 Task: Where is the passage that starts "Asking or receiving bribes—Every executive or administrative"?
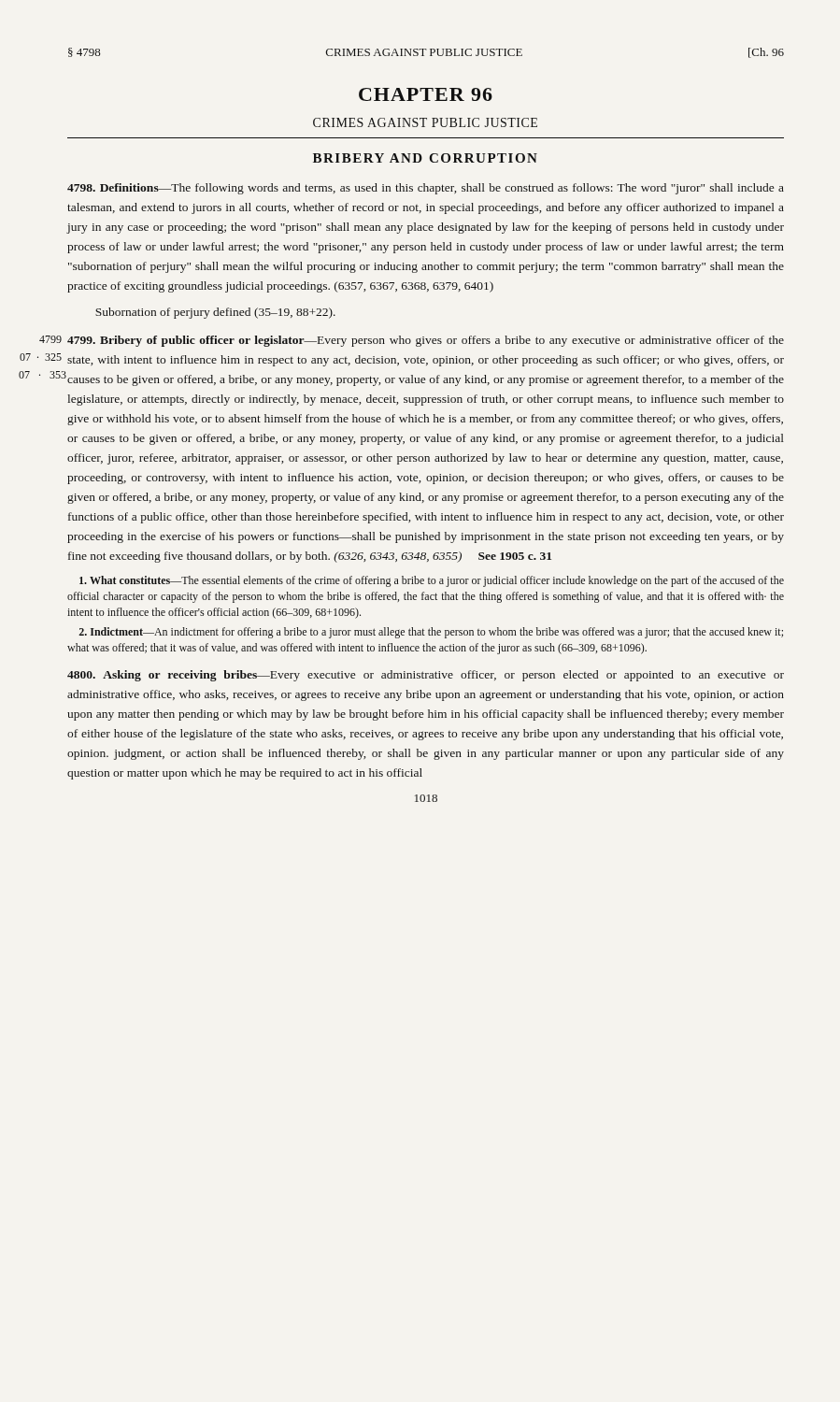[426, 725]
